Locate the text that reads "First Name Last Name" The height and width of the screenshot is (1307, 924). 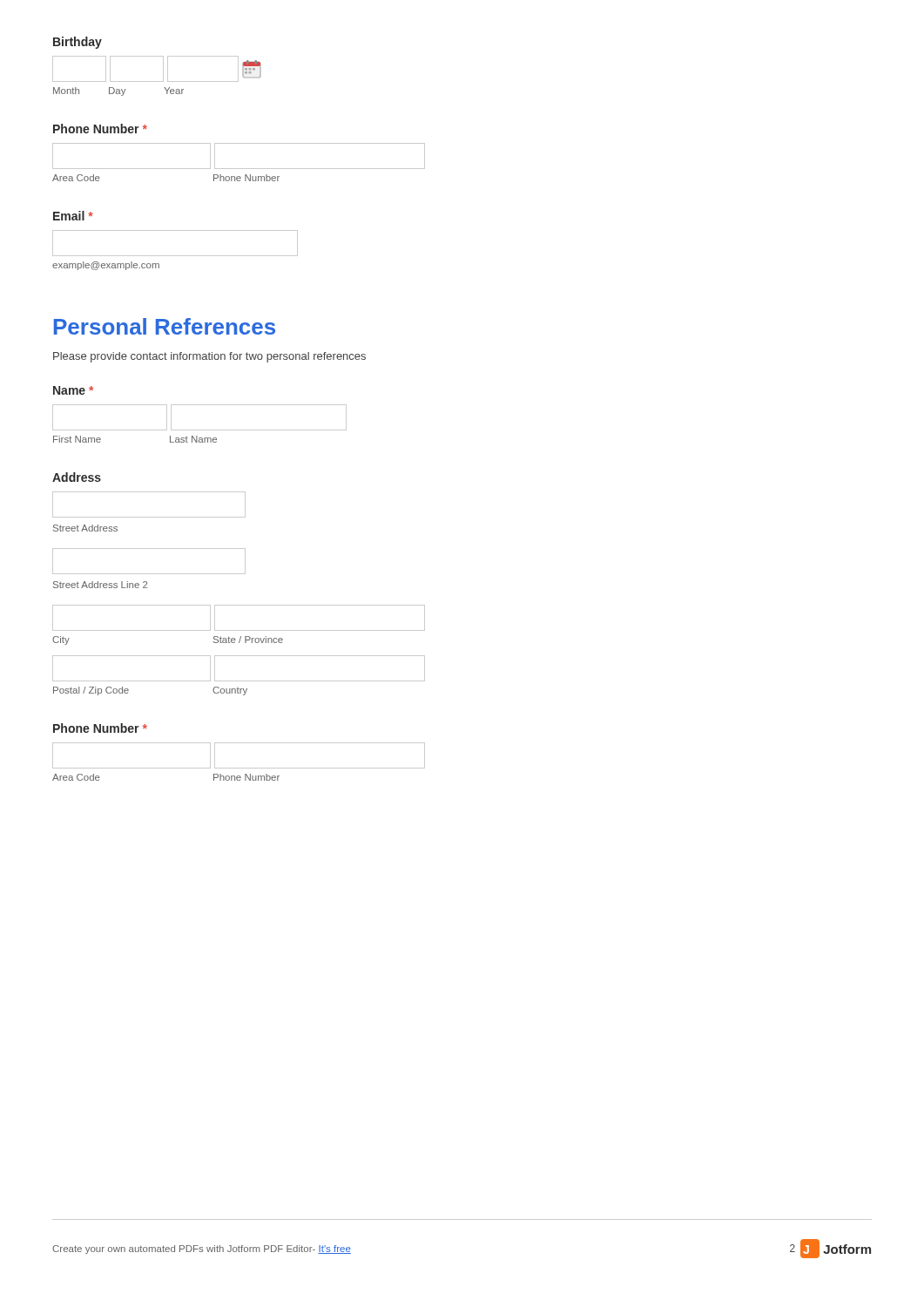pyautogui.click(x=135, y=439)
